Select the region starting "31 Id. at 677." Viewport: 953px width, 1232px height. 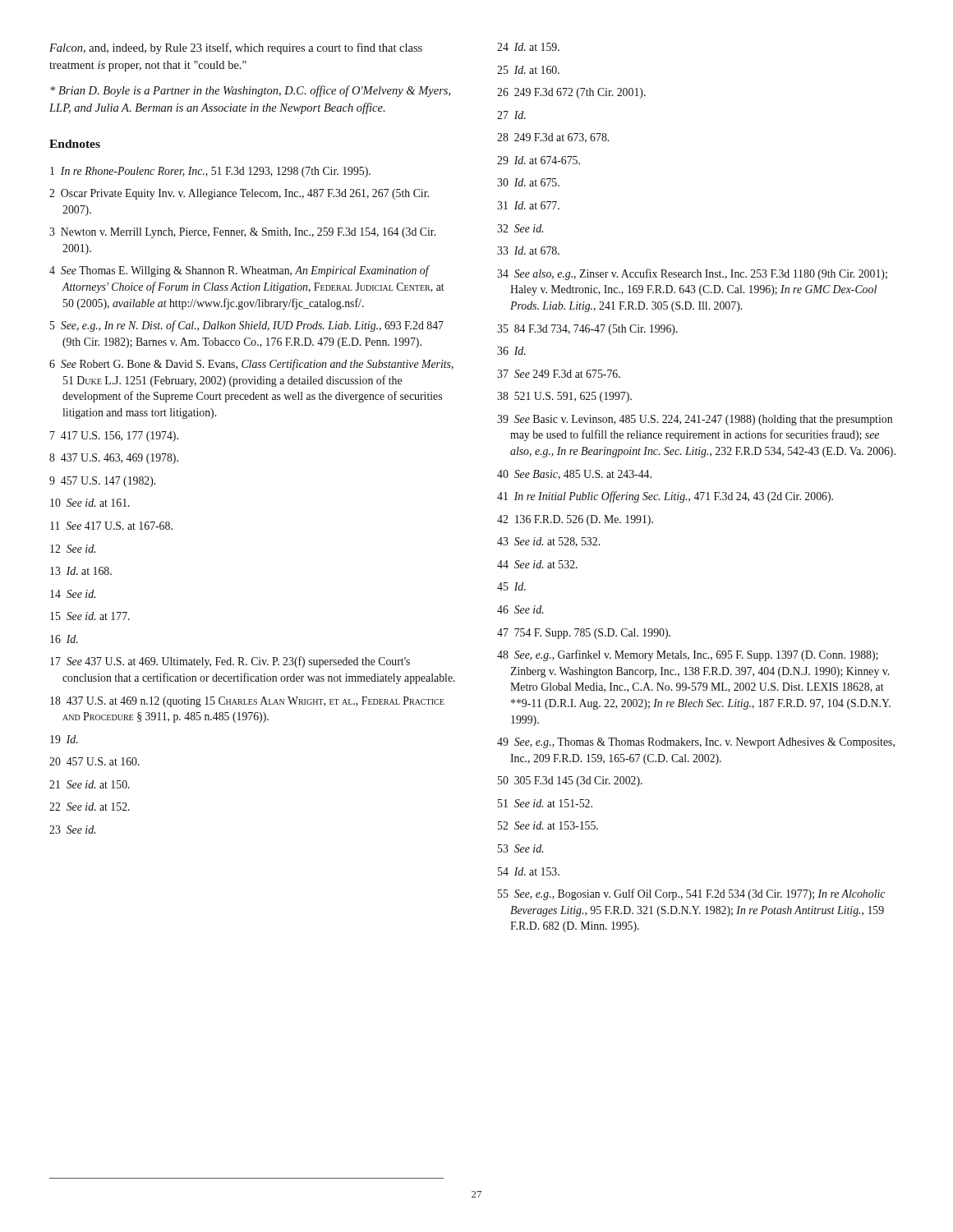click(x=529, y=206)
